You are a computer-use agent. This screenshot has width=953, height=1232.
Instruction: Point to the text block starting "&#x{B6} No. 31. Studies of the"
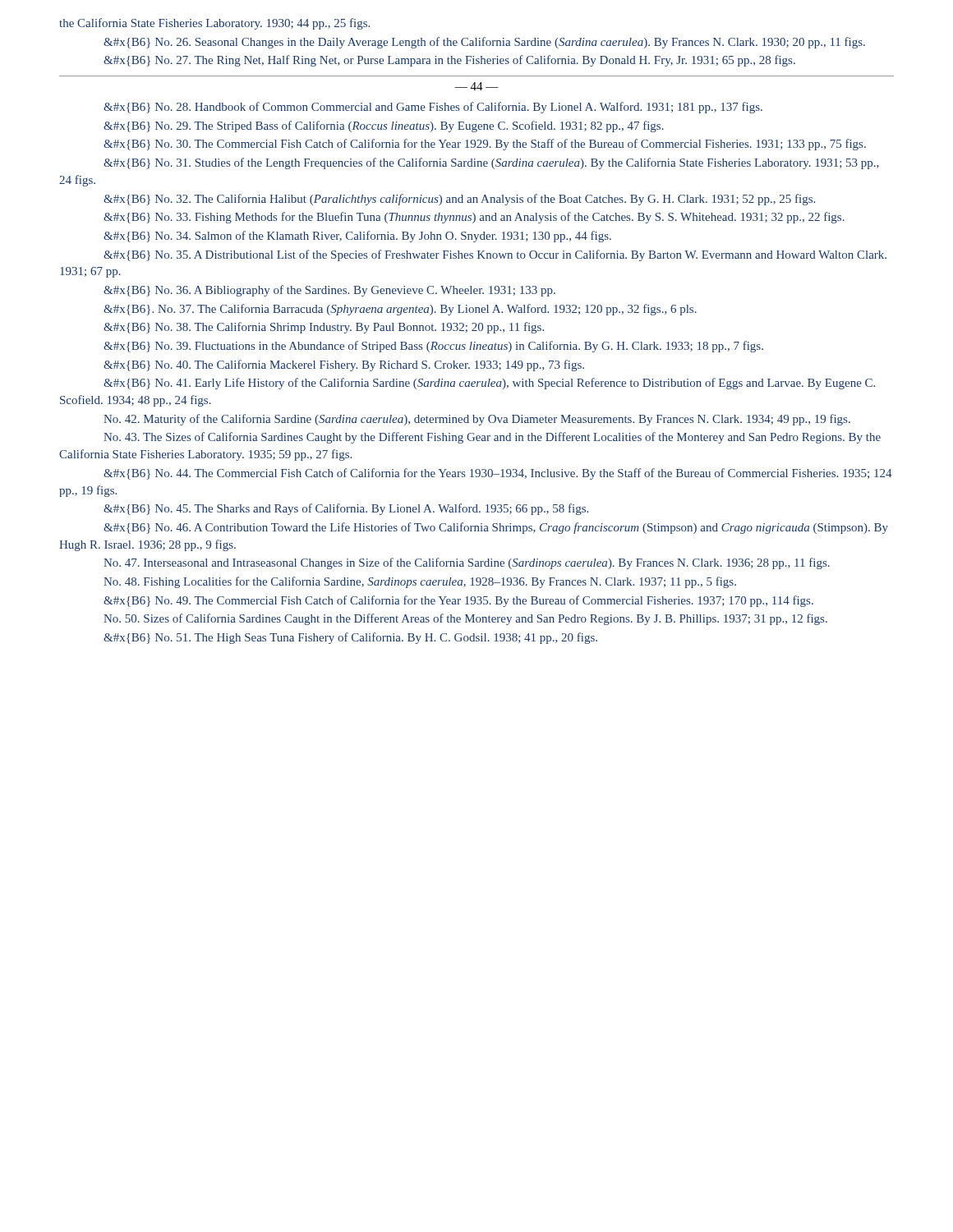click(476, 171)
